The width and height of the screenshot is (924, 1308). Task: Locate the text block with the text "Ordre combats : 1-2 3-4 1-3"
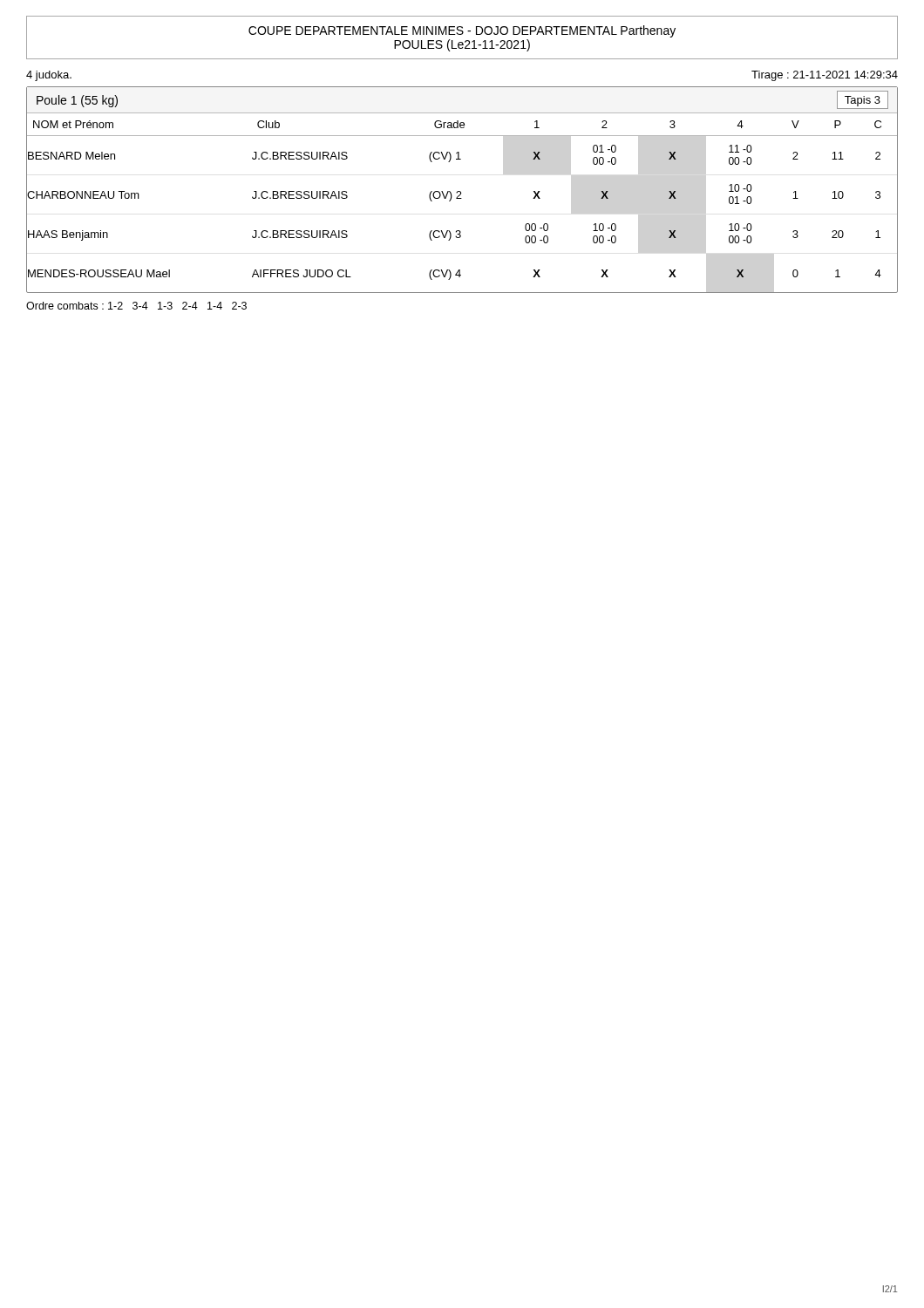[x=137, y=306]
